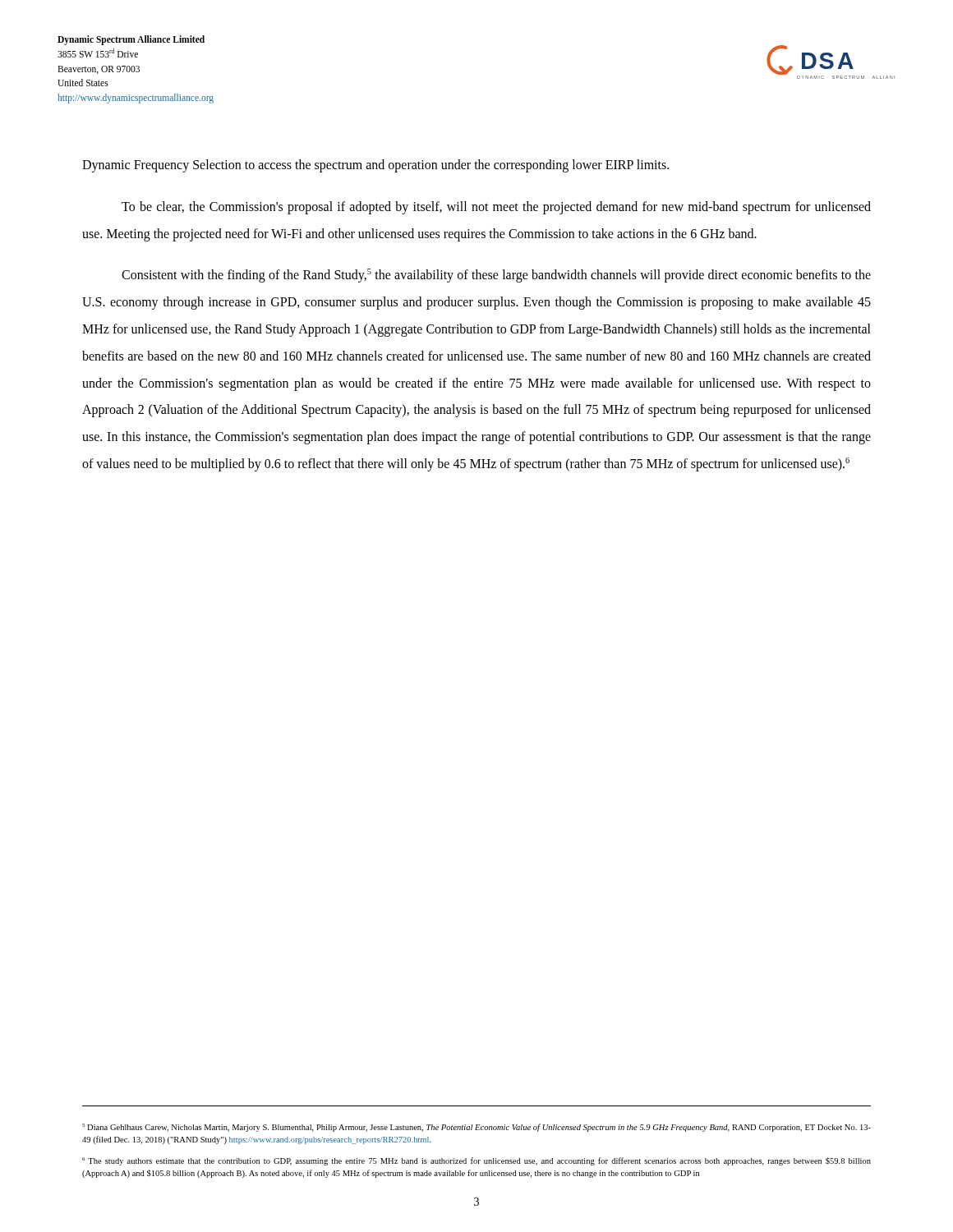The image size is (953, 1232).
Task: Find the text block containing "Dynamic Frequency Selection to access"
Action: point(476,165)
